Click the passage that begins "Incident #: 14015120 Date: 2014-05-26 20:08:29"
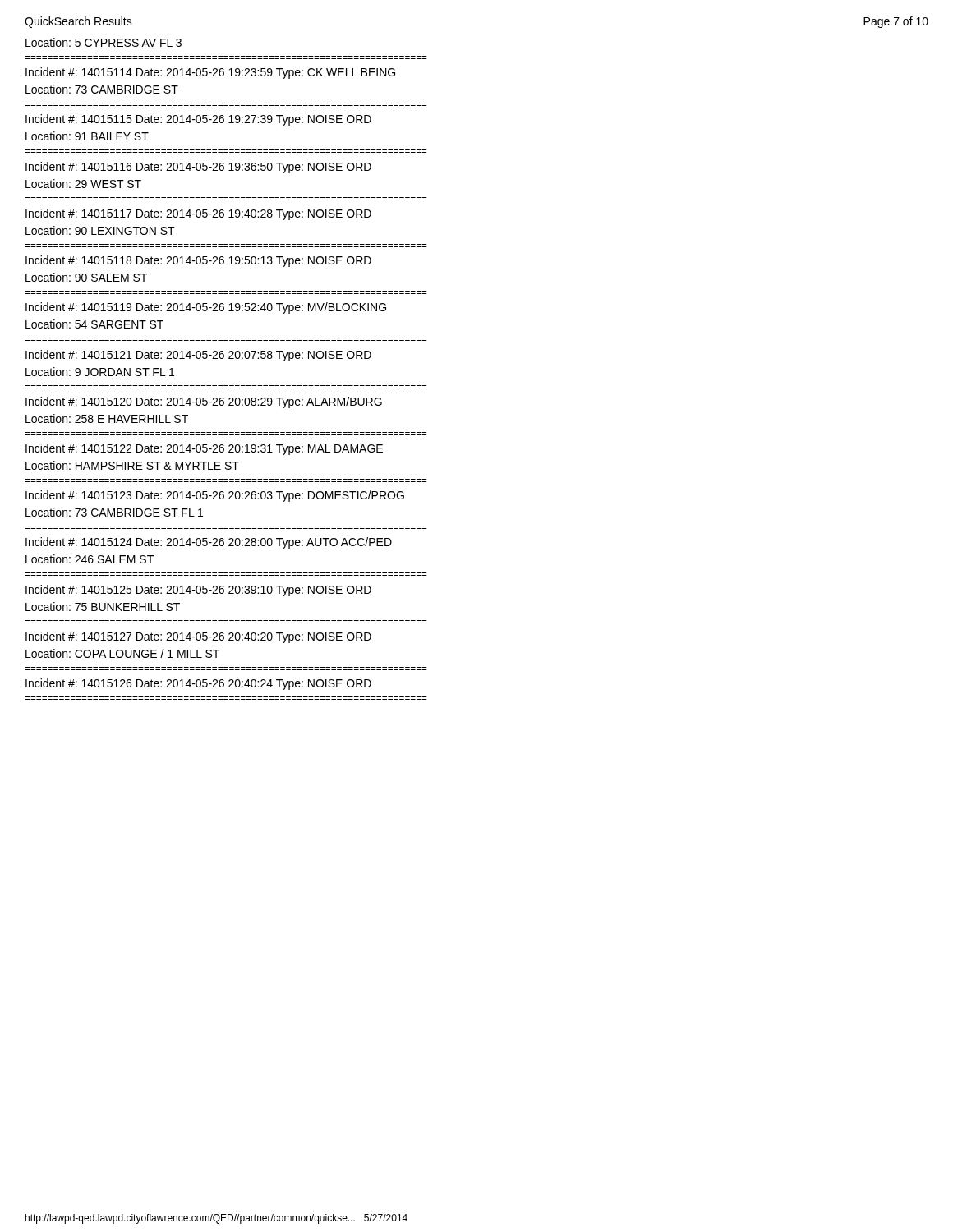The width and height of the screenshot is (953, 1232). 204,402
